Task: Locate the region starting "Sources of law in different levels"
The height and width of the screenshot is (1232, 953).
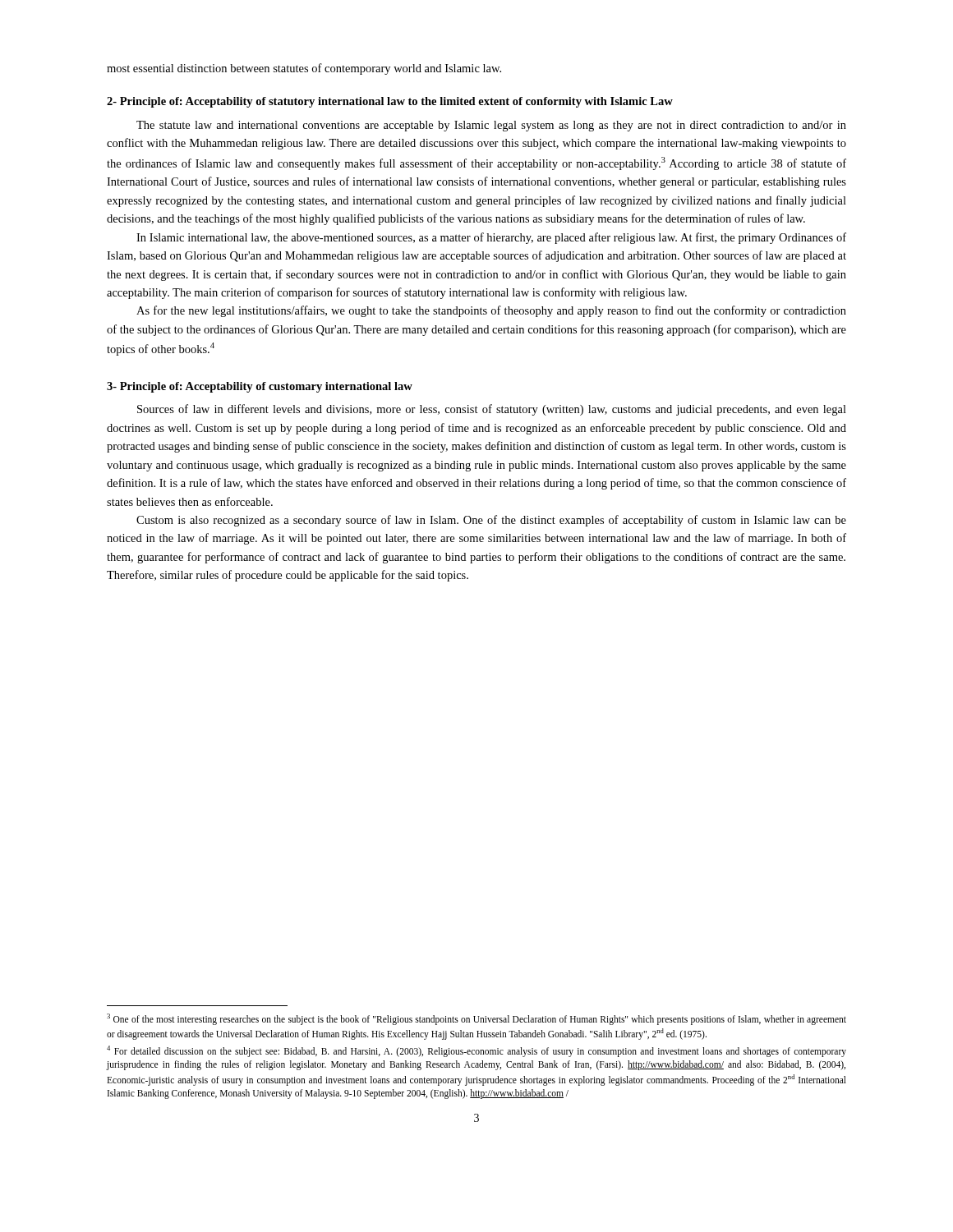Action: (476, 455)
